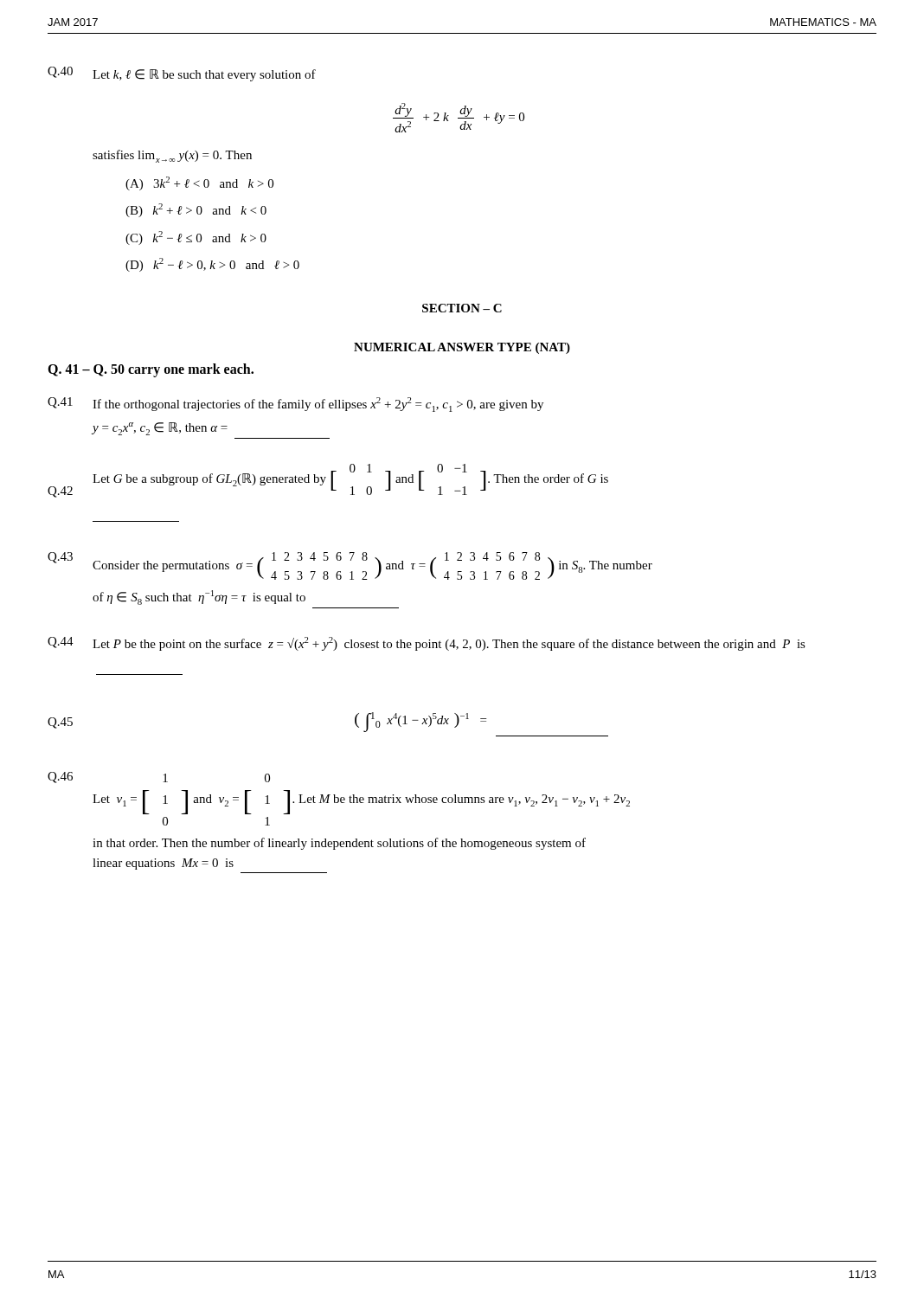Click the passage that begins "Q.44 Let P be"

click(x=462, y=654)
